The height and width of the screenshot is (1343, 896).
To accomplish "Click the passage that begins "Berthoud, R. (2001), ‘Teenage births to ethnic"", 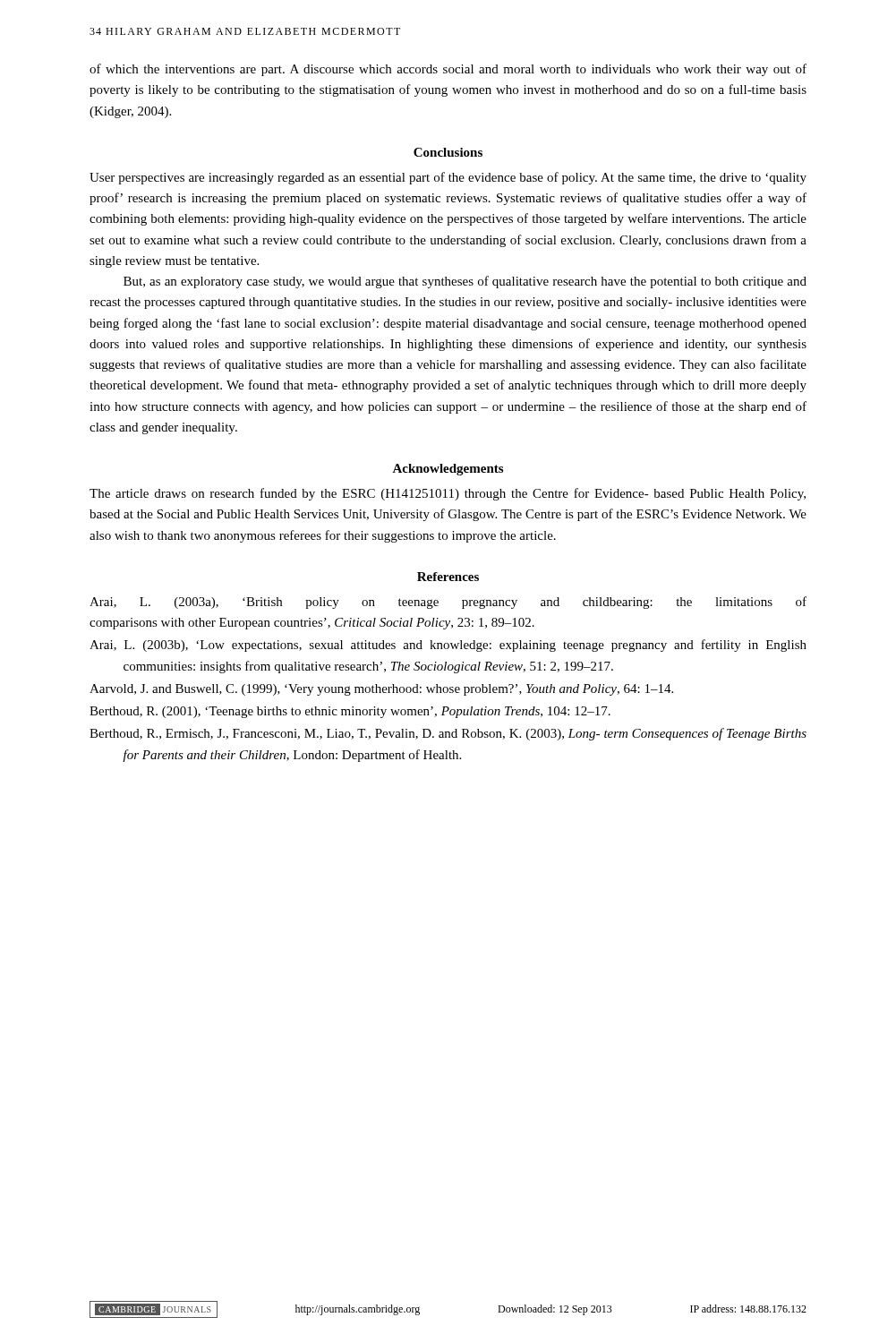I will [350, 711].
